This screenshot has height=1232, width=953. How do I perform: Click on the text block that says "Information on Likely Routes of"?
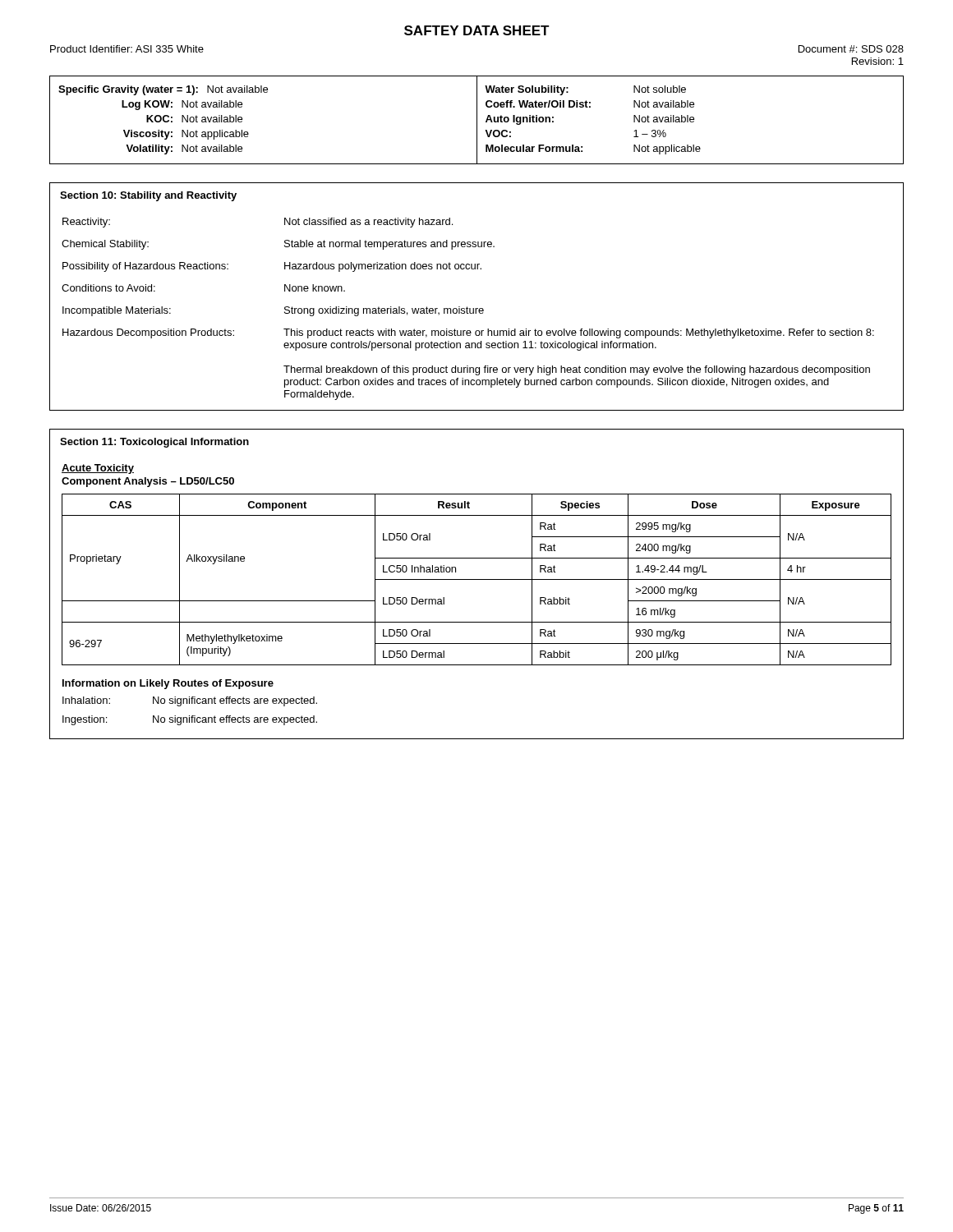(168, 683)
